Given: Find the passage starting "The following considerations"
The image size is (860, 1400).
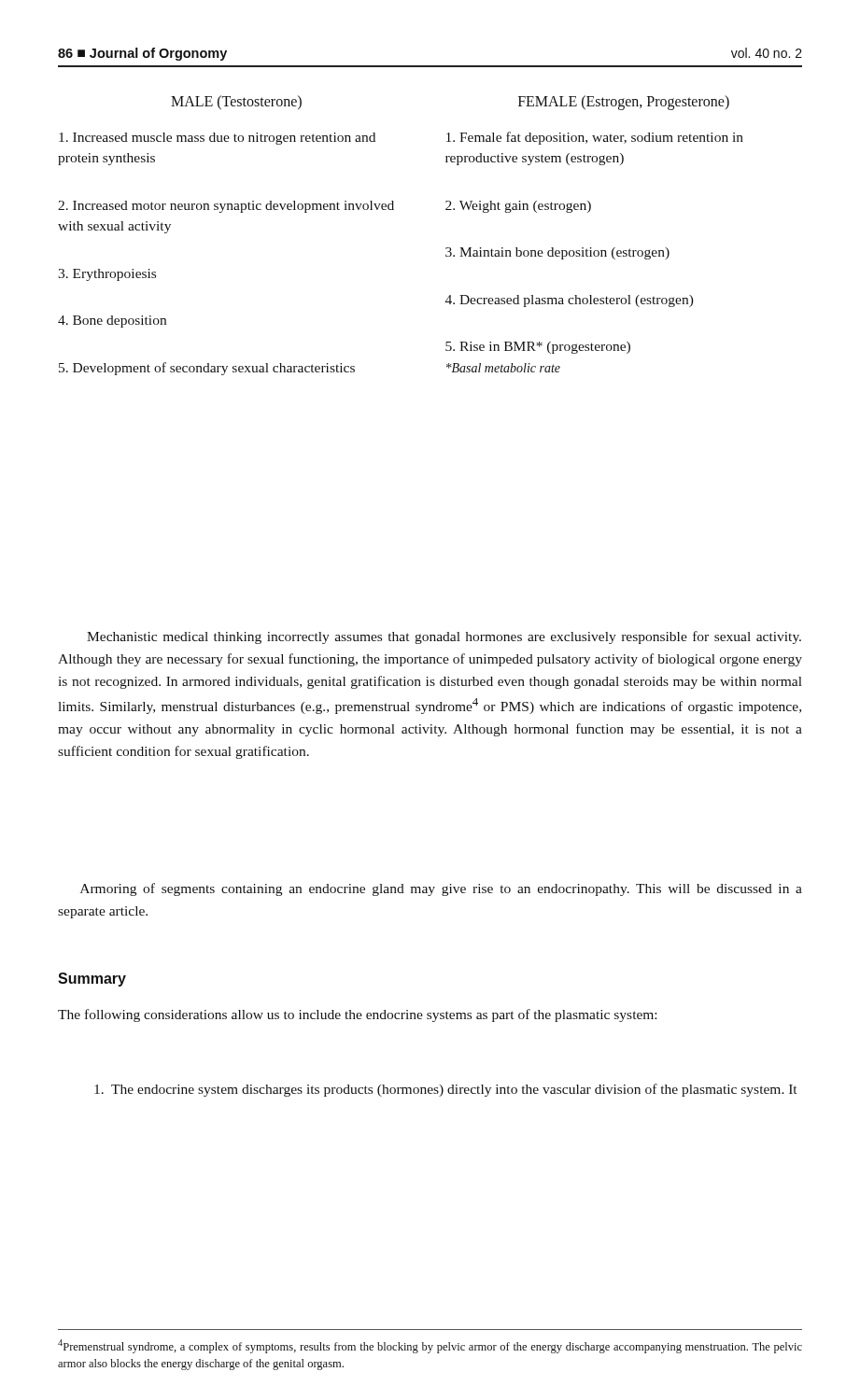Looking at the screenshot, I should [430, 1015].
